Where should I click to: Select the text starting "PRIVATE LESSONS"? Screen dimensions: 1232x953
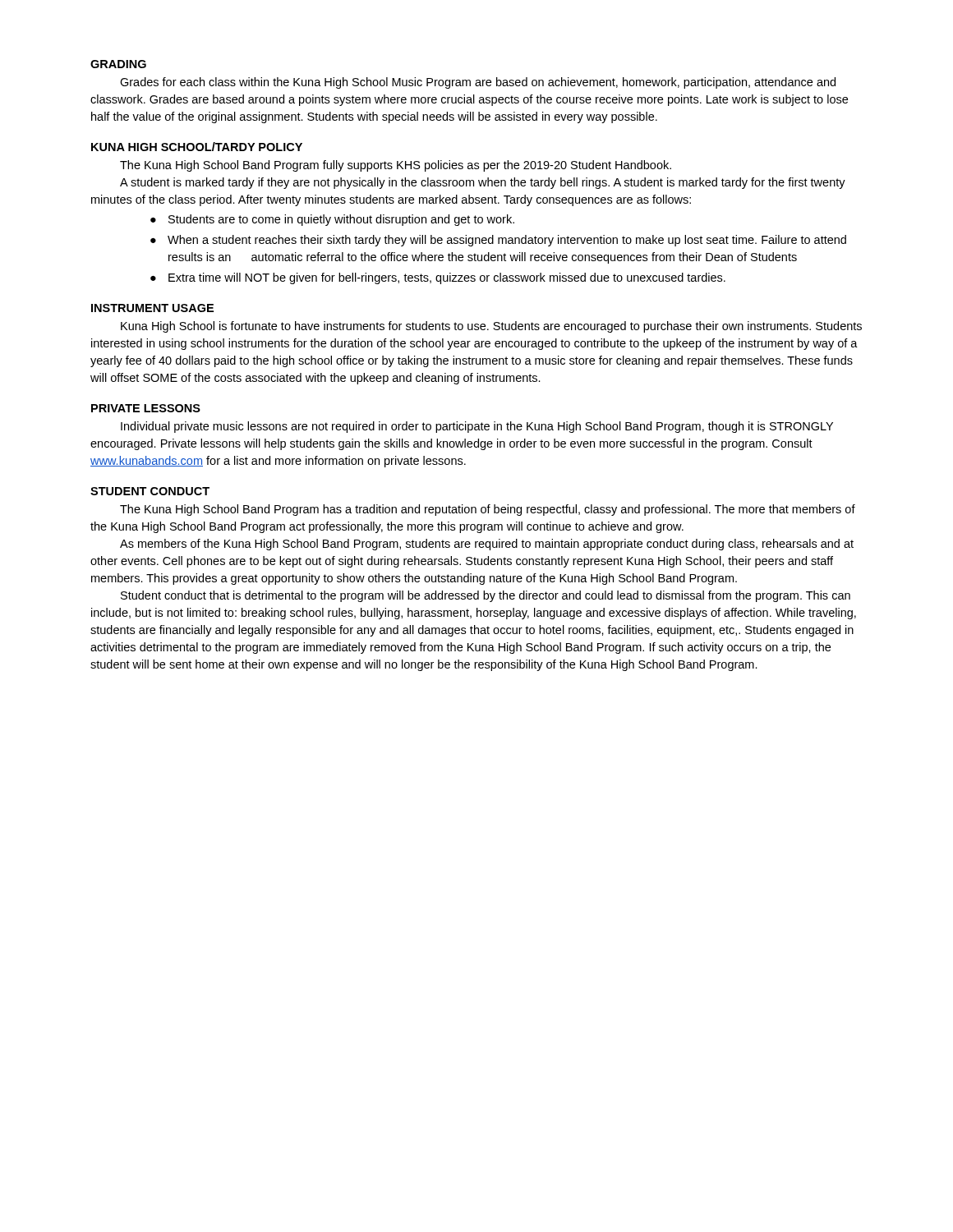pos(145,408)
